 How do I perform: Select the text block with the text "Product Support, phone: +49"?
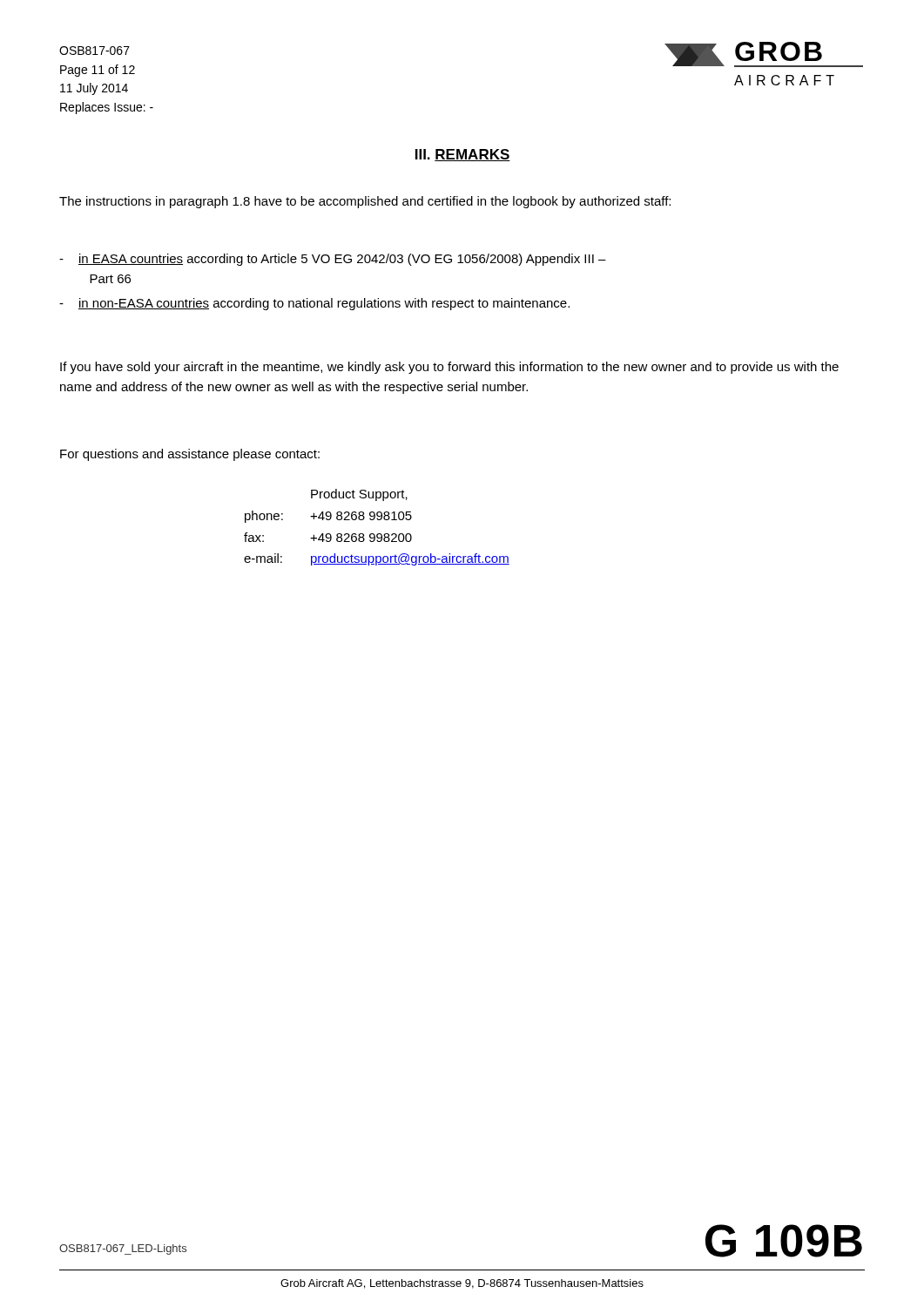(x=376, y=527)
